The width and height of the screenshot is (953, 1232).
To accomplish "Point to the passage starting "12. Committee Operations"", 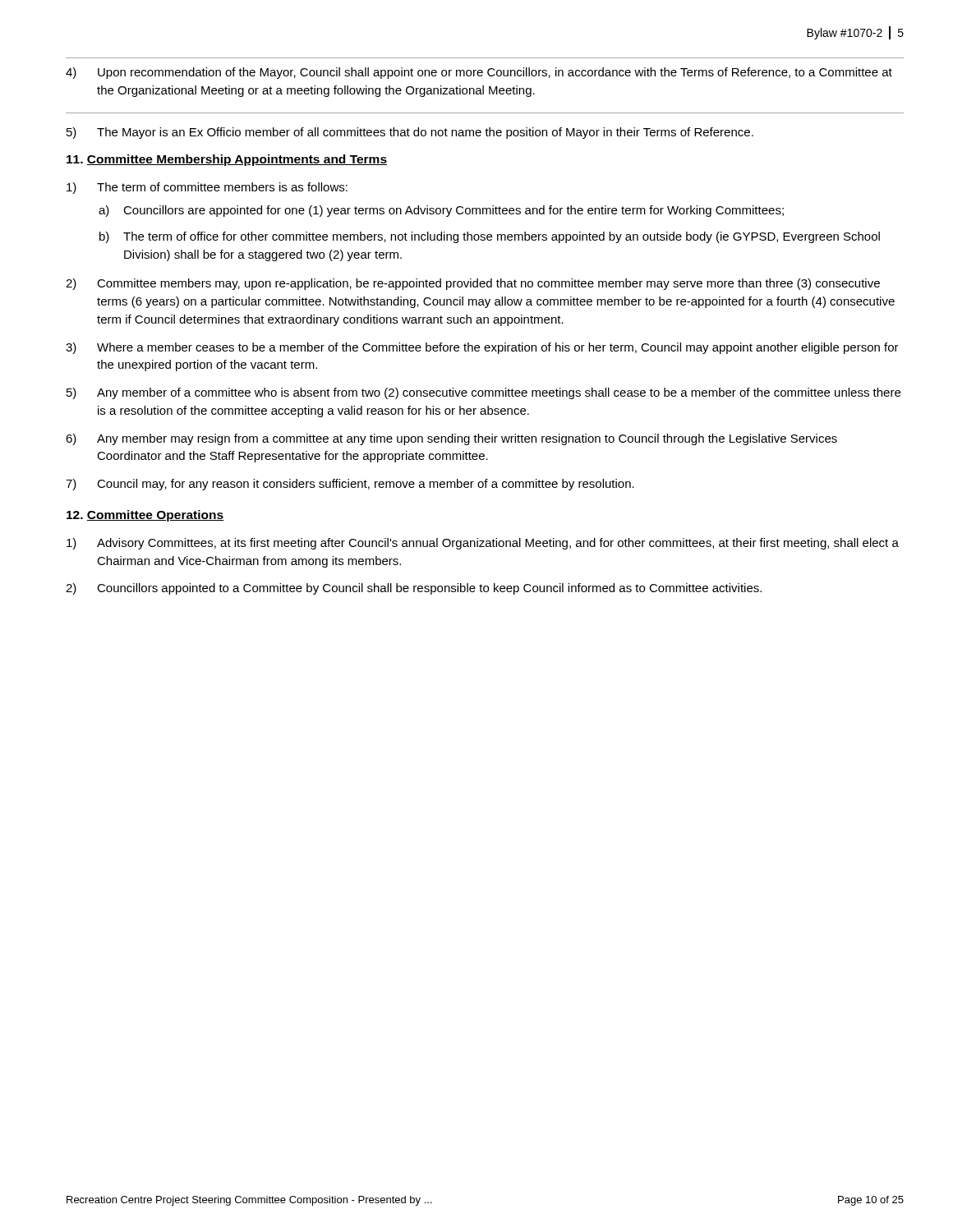I will [x=145, y=514].
